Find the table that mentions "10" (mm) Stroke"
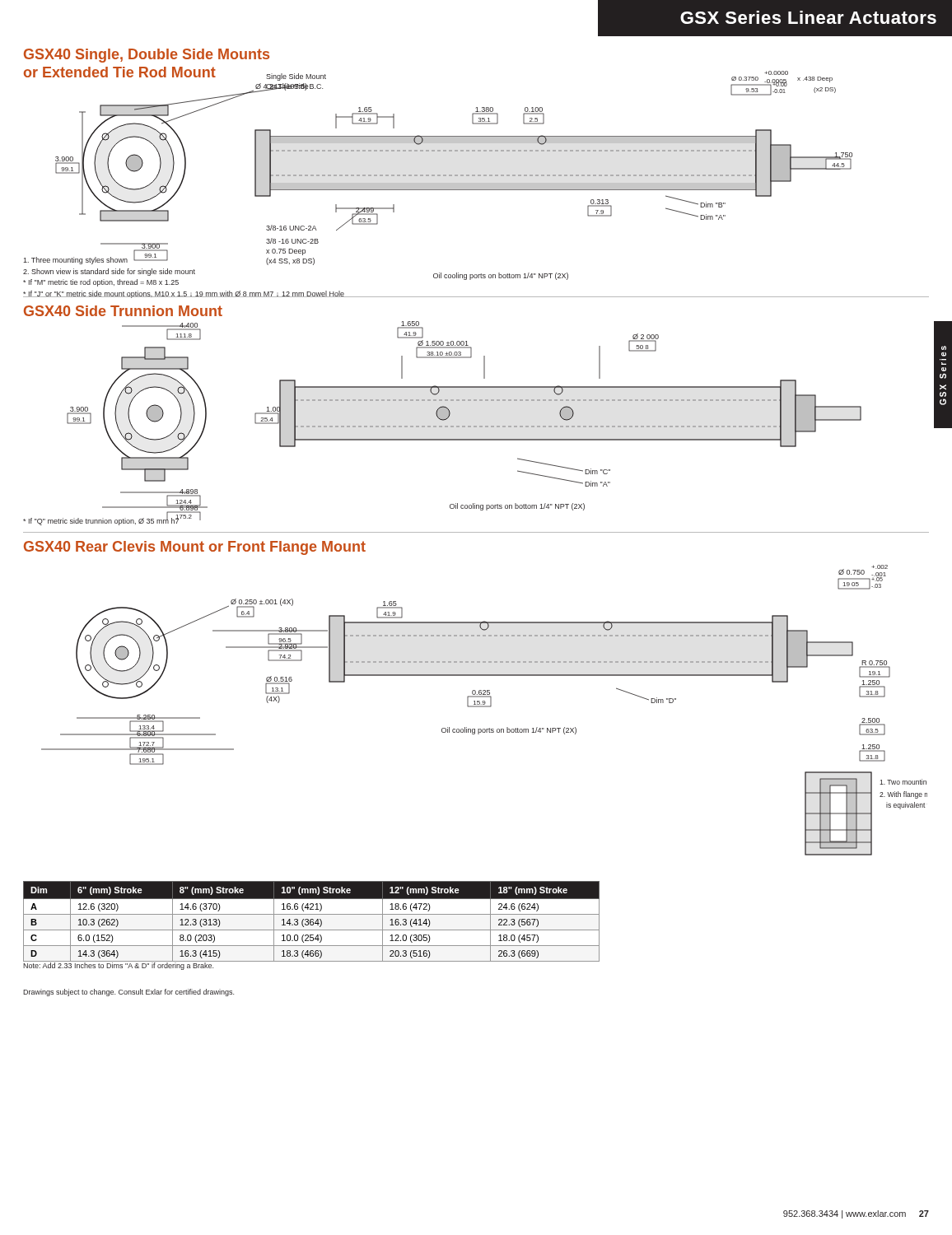Screen dimensions: 1235x952 pyautogui.click(x=311, y=921)
